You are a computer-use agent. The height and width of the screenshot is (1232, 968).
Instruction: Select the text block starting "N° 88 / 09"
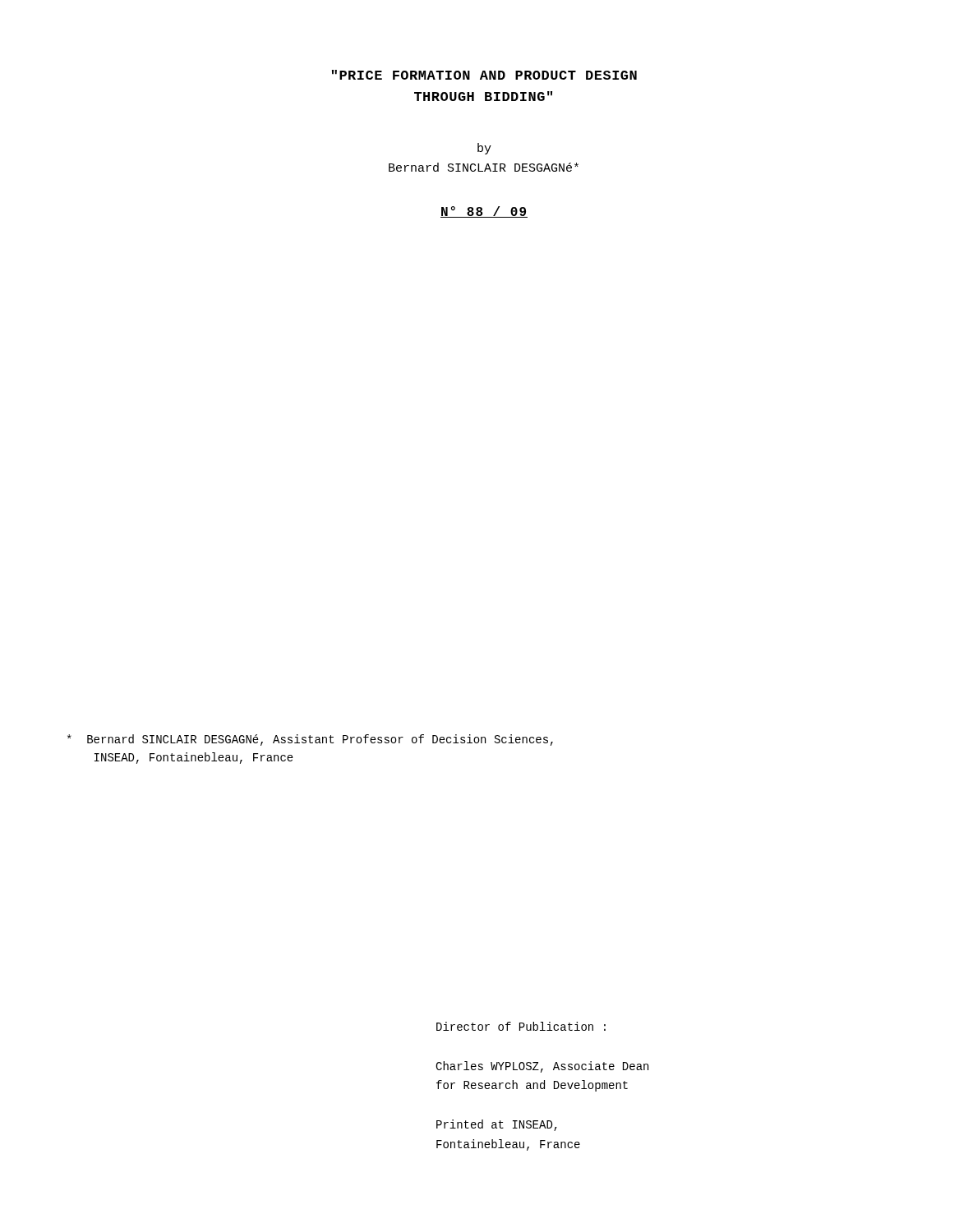coord(484,213)
